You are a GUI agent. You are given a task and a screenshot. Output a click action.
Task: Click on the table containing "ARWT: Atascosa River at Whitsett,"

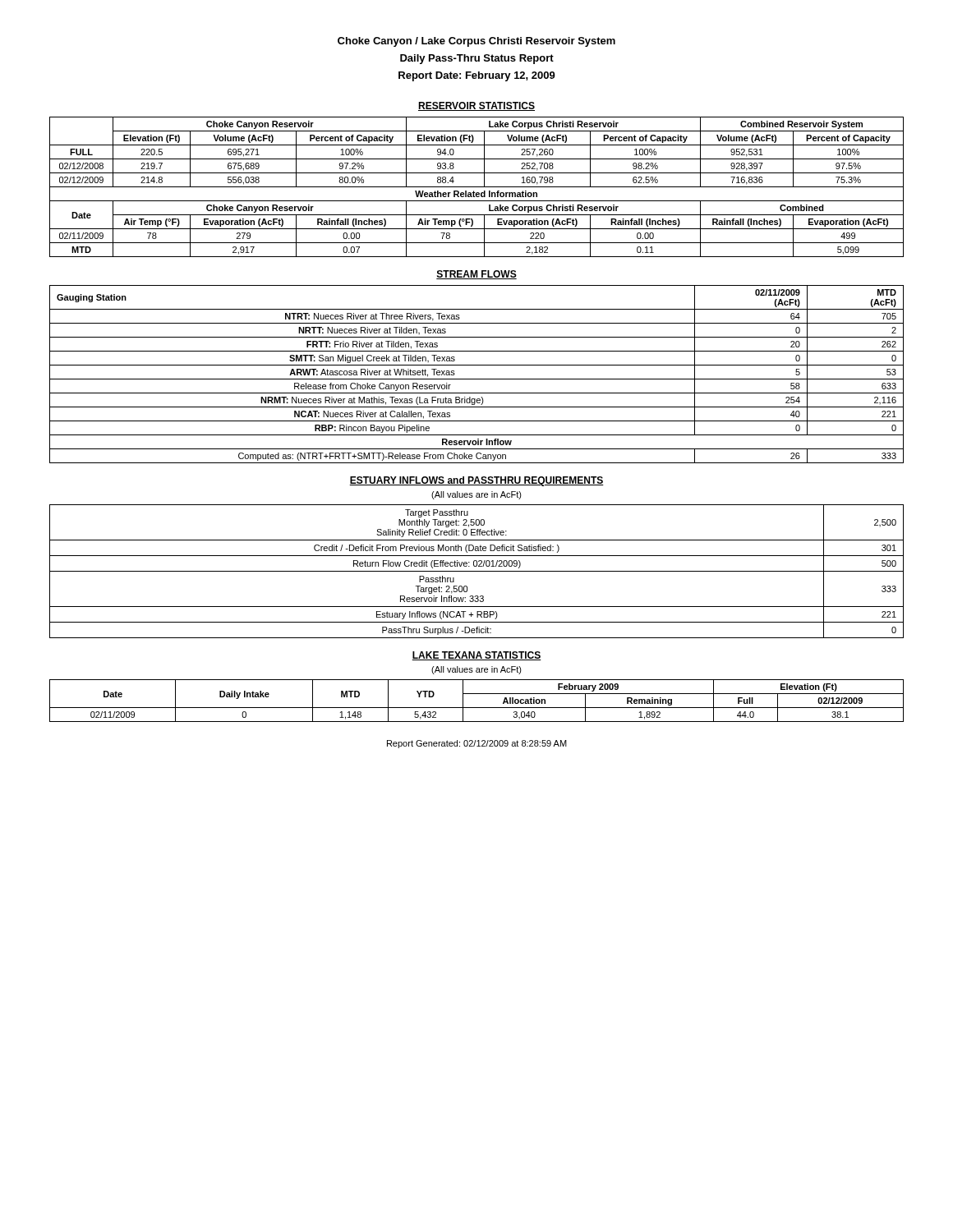point(476,374)
